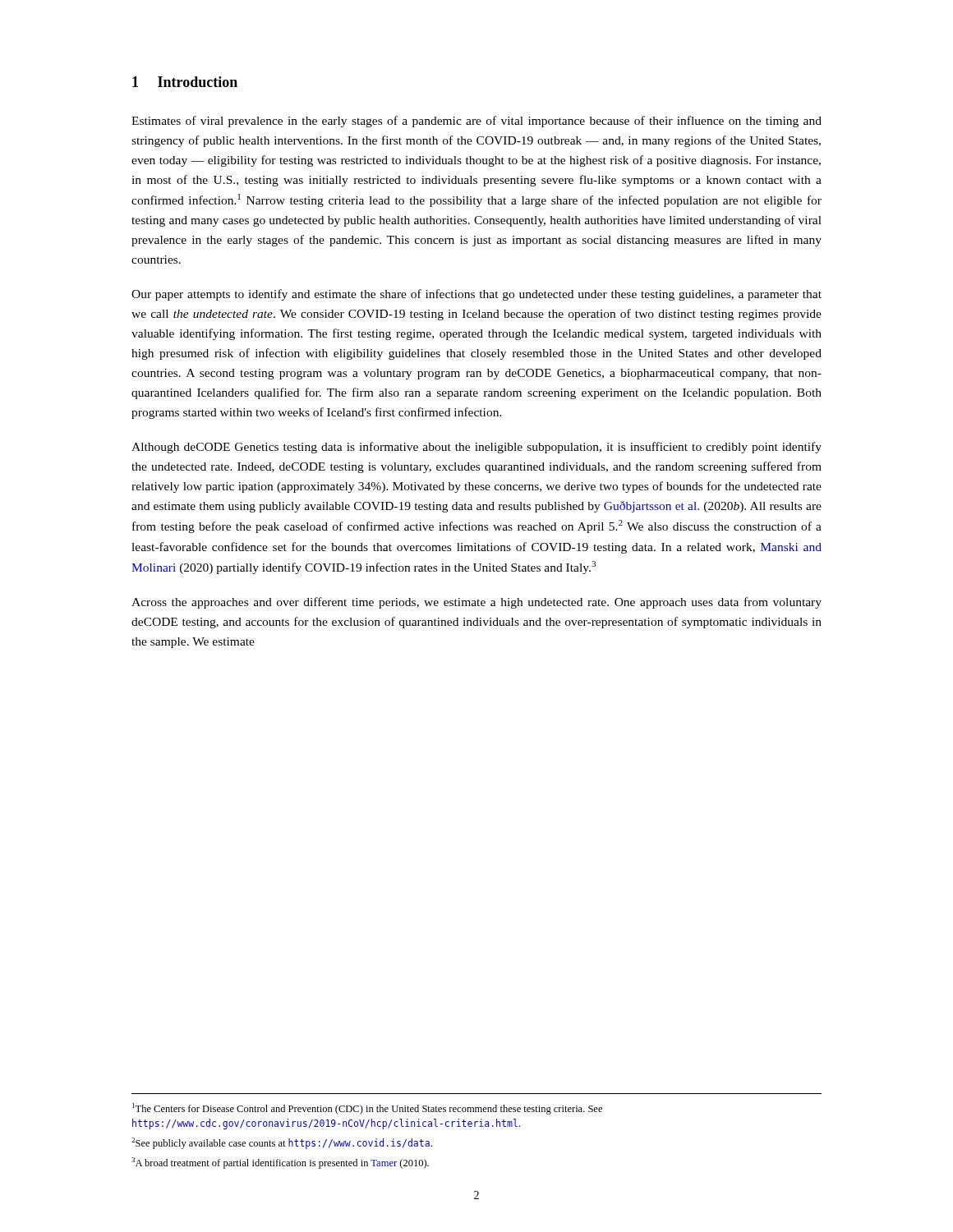
Task: Where does it say "1 Introduction"?
Action: (x=185, y=82)
